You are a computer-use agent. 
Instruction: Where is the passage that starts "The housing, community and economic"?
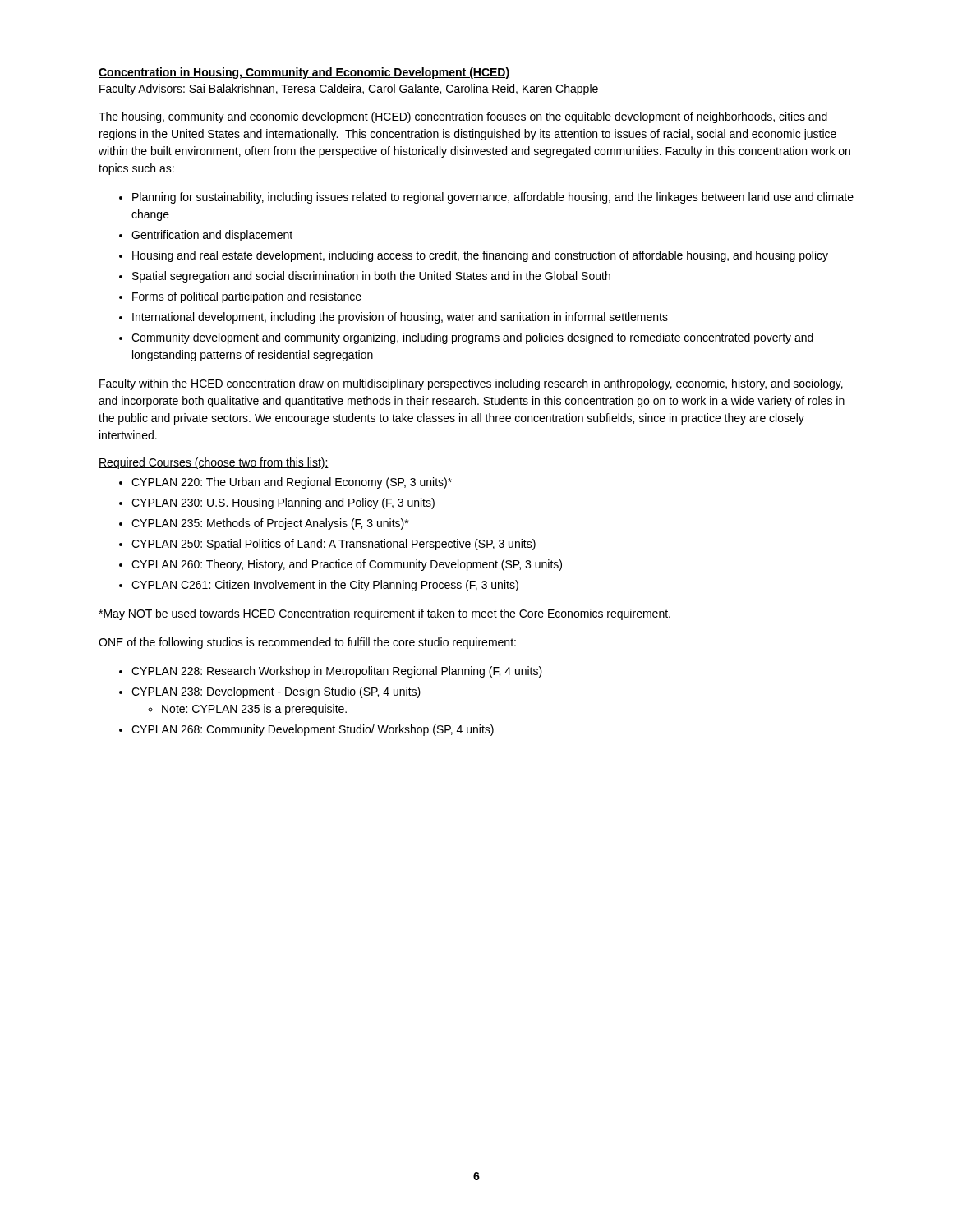click(475, 142)
